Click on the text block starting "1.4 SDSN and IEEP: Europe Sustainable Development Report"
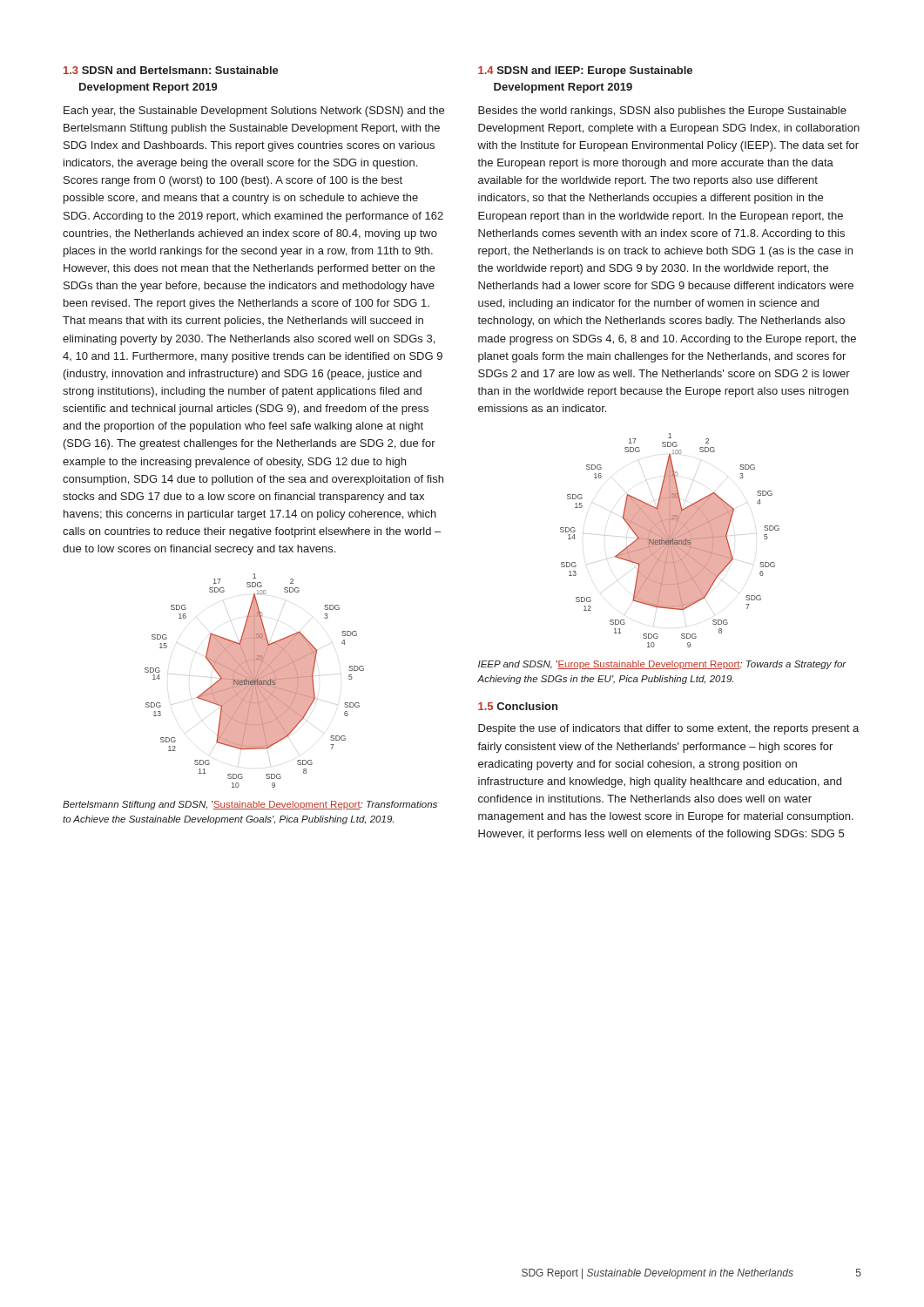924x1307 pixels. (x=585, y=78)
